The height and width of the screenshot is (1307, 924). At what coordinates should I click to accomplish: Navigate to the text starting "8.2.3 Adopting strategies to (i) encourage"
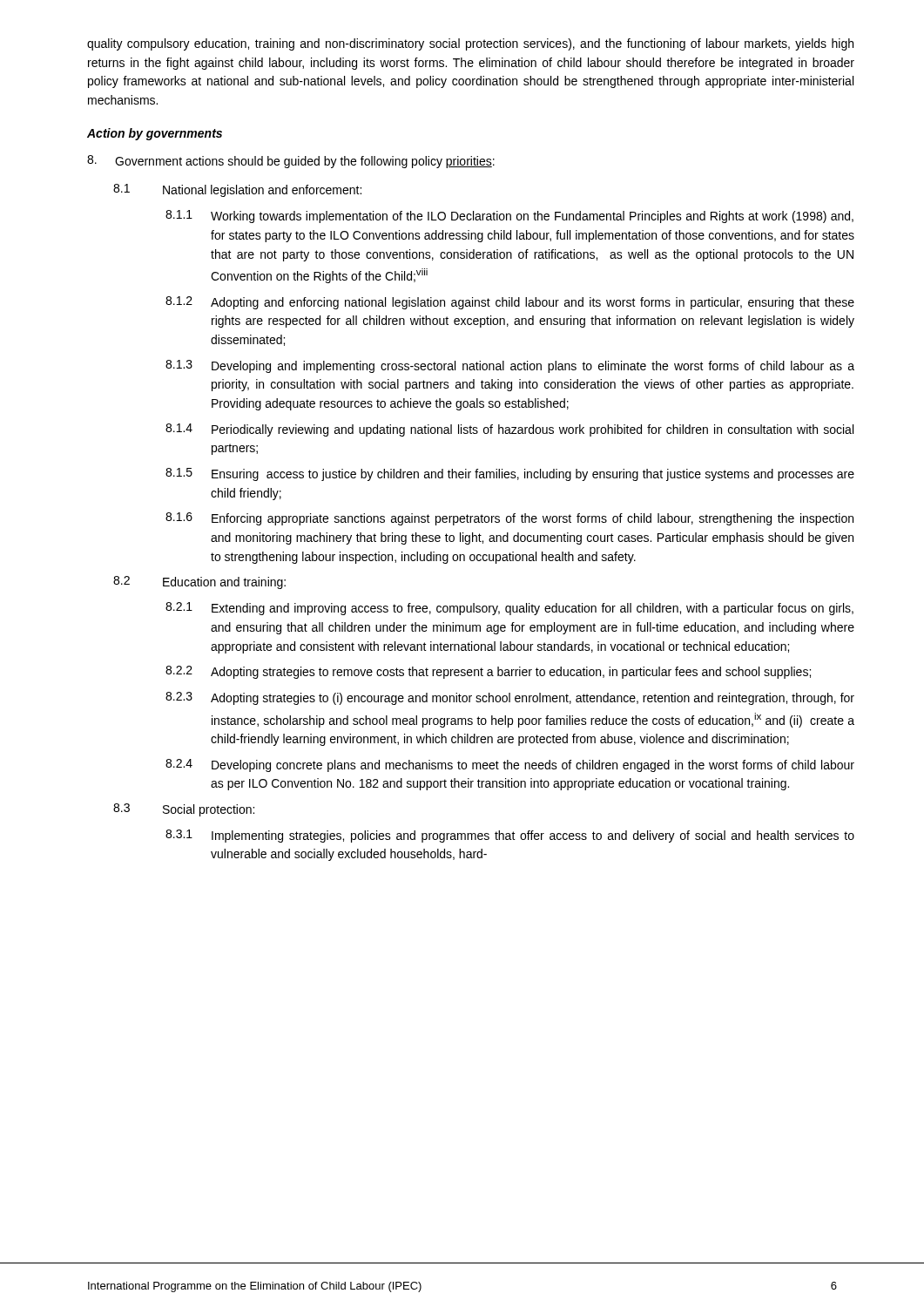click(x=510, y=719)
